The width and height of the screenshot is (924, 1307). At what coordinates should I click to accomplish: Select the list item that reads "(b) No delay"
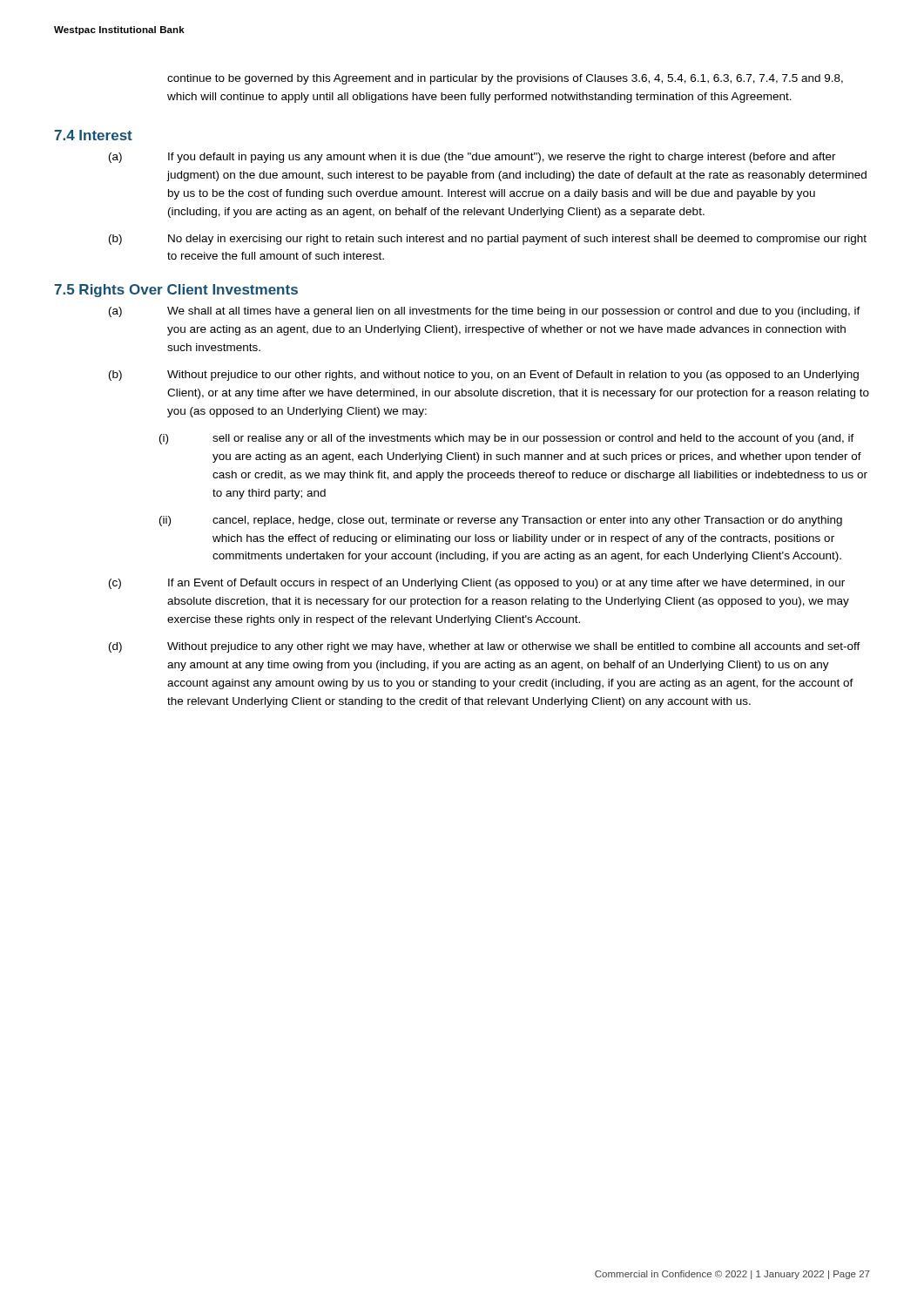tap(462, 248)
